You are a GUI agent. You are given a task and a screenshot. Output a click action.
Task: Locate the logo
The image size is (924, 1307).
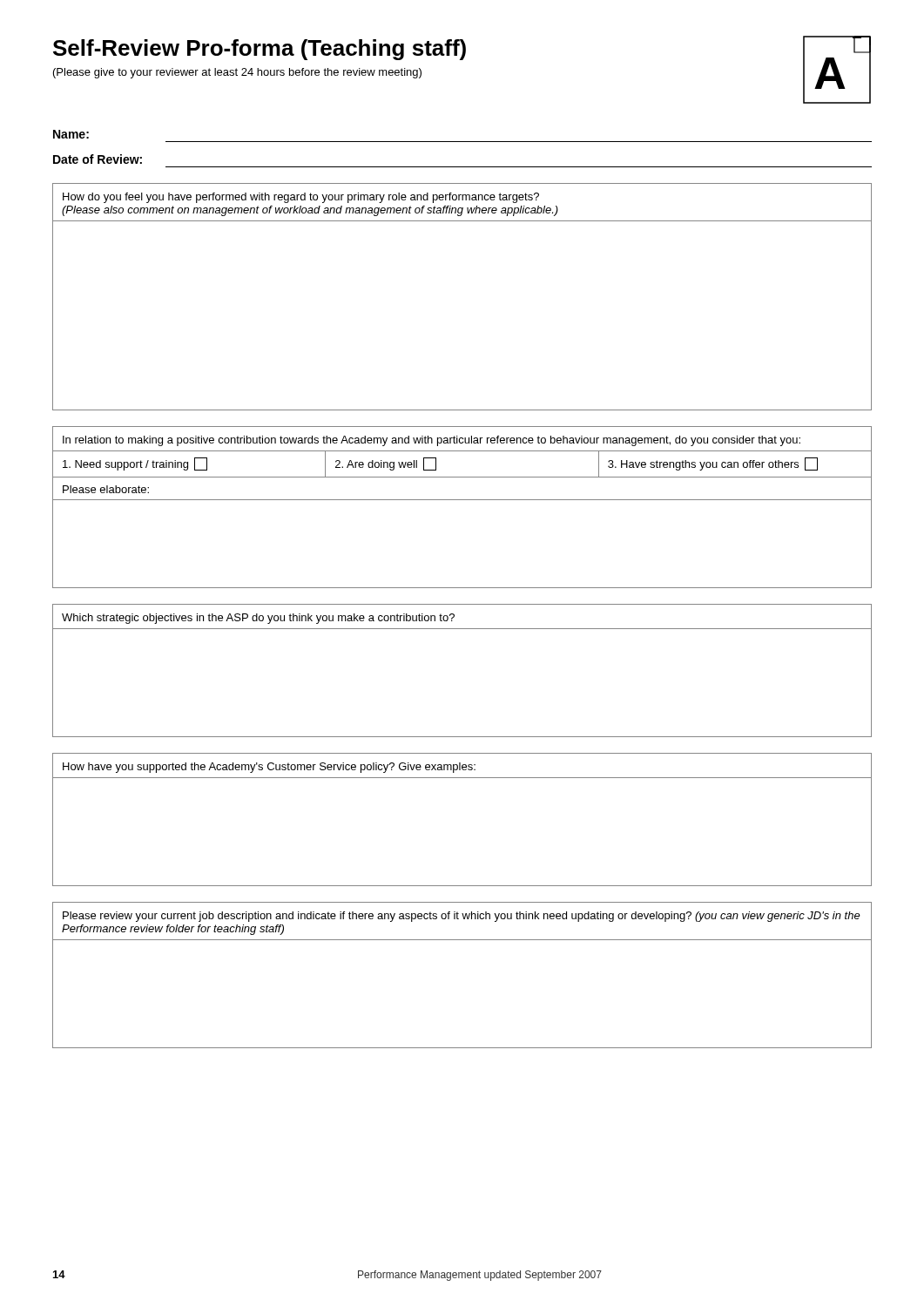coord(837,70)
